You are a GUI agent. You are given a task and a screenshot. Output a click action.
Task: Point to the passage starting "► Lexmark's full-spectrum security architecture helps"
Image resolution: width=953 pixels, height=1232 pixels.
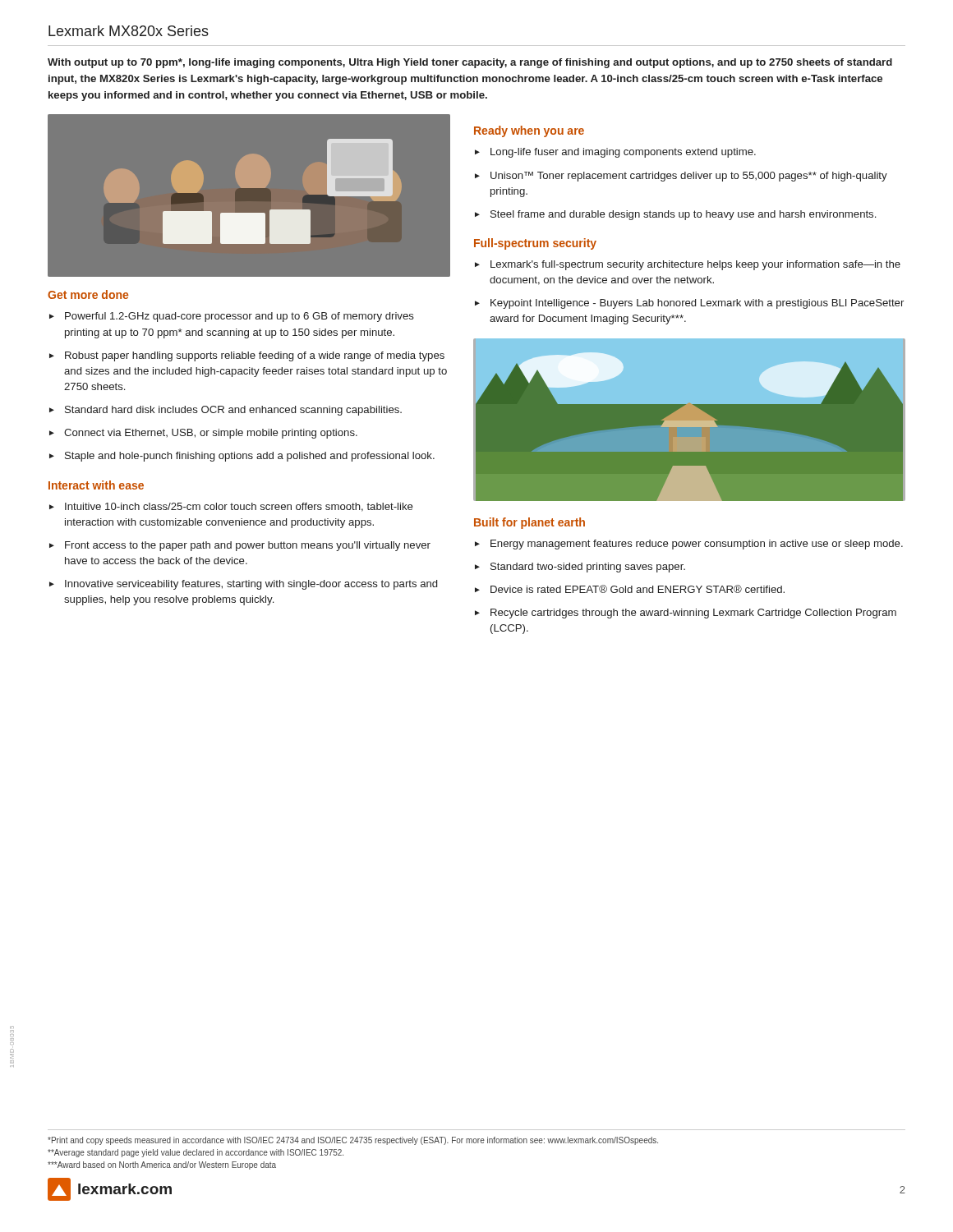tap(689, 272)
